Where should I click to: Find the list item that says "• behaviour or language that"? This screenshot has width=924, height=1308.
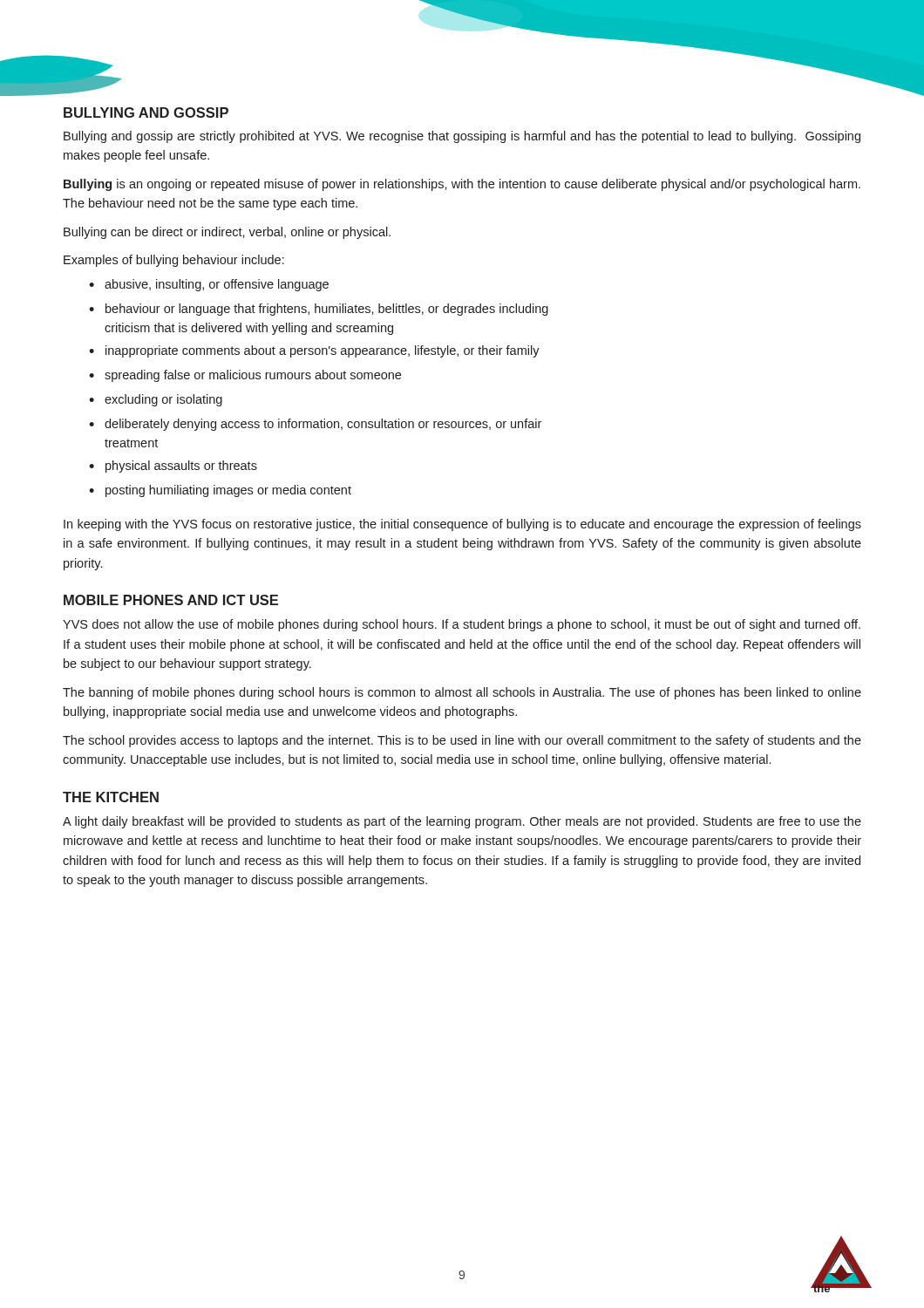pos(319,319)
